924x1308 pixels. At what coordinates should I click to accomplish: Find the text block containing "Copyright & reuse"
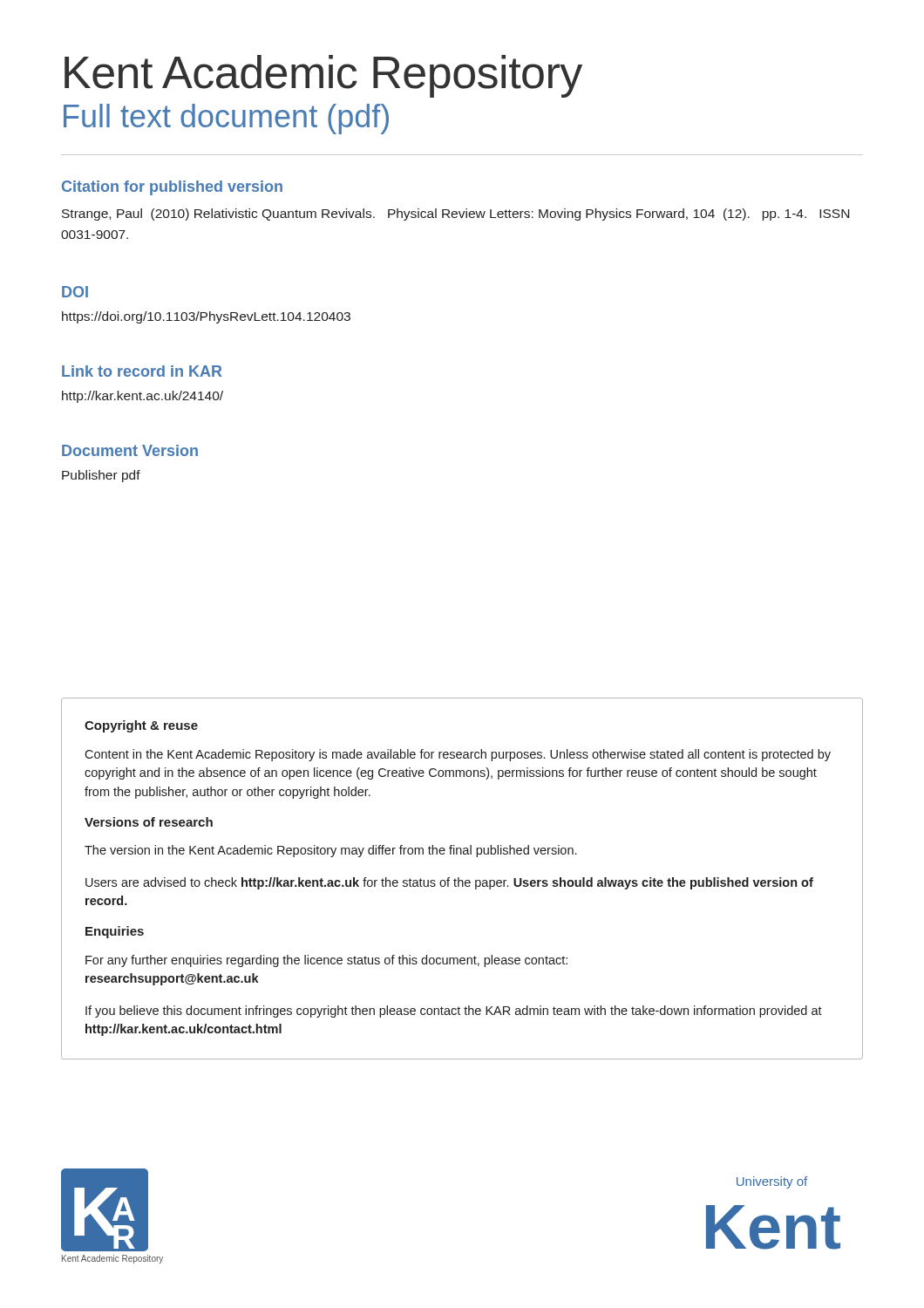pyautogui.click(x=462, y=879)
